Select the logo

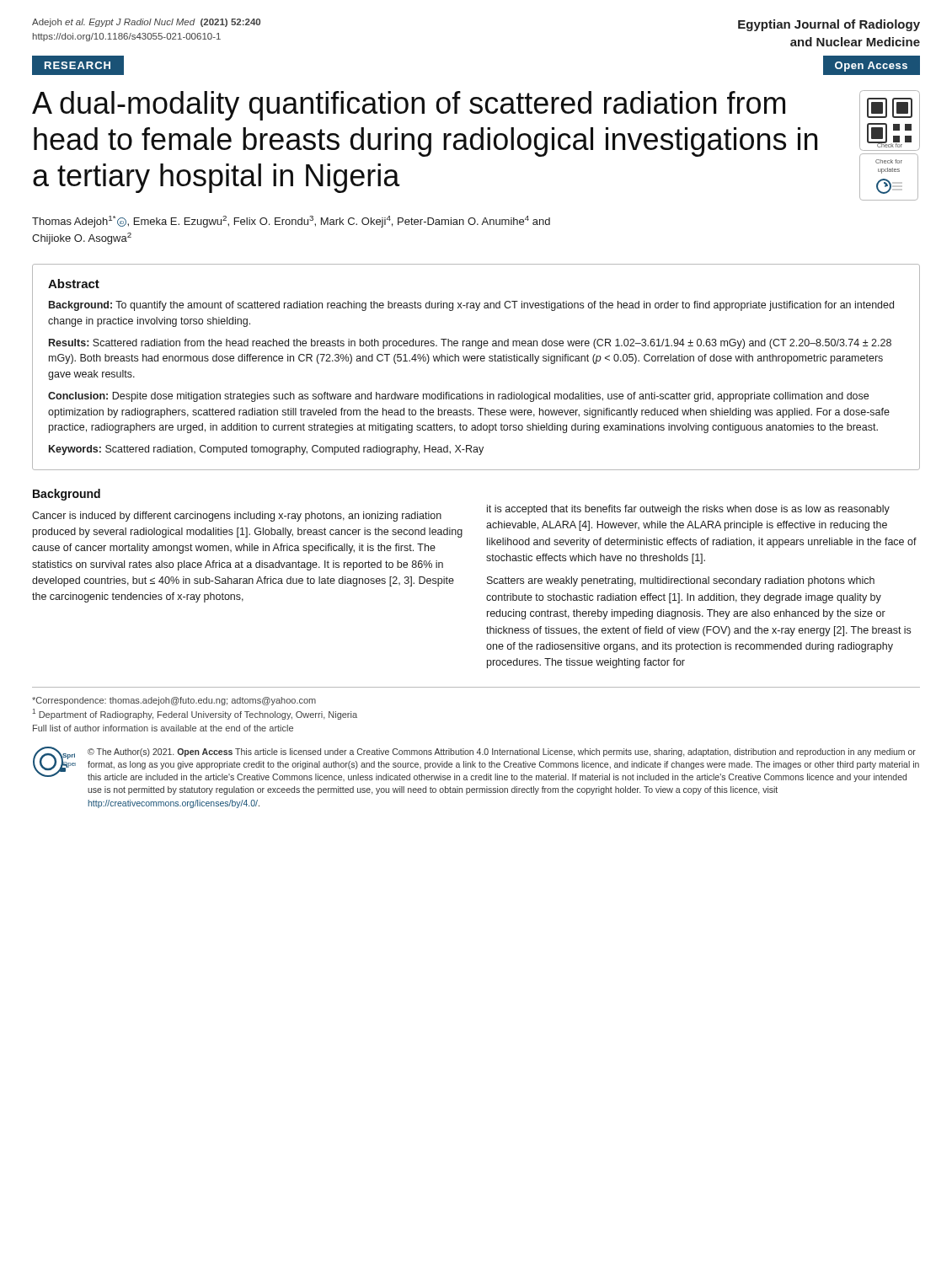tap(54, 763)
